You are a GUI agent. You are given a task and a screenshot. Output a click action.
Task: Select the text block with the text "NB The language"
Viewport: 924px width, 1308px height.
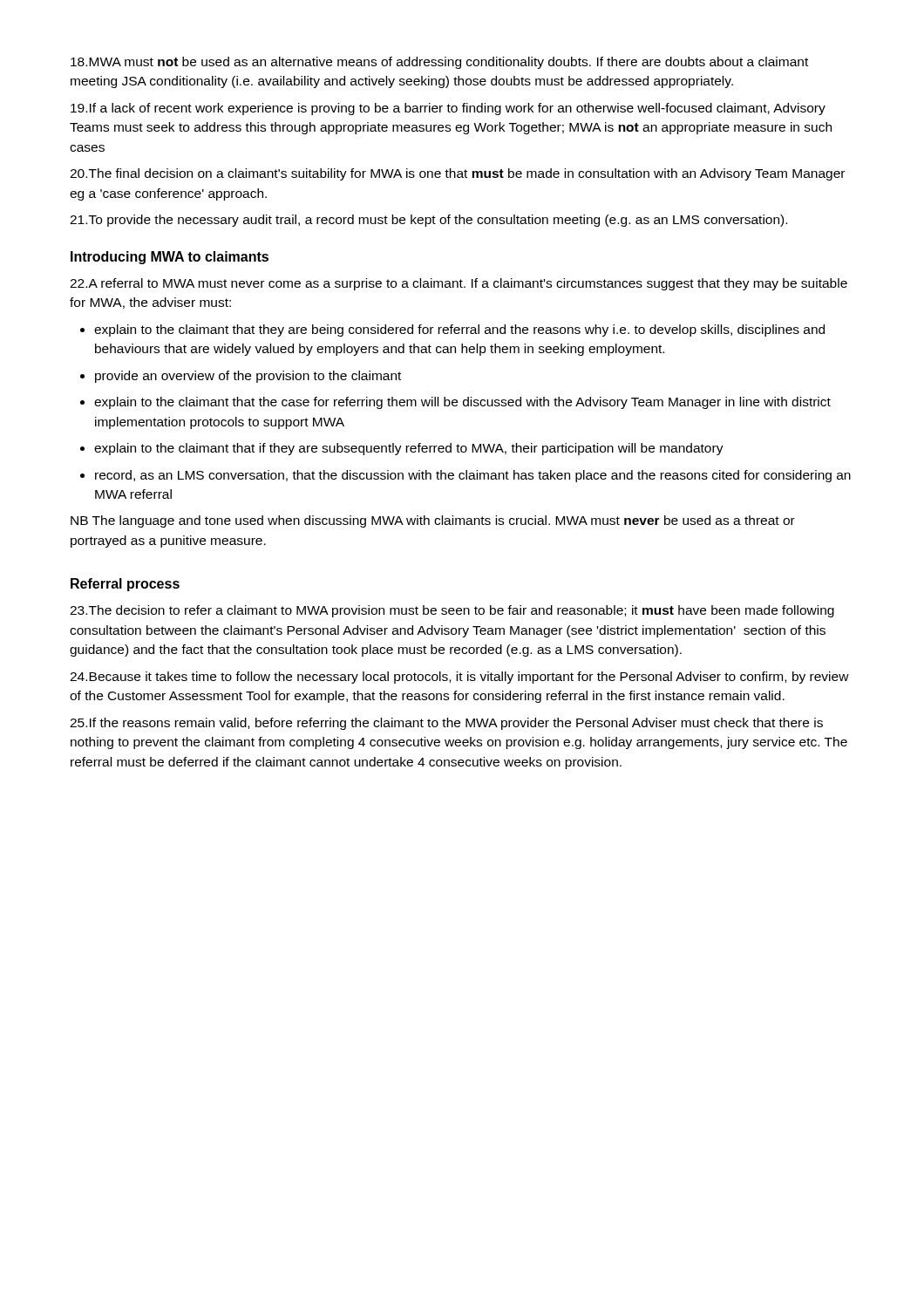(x=432, y=530)
